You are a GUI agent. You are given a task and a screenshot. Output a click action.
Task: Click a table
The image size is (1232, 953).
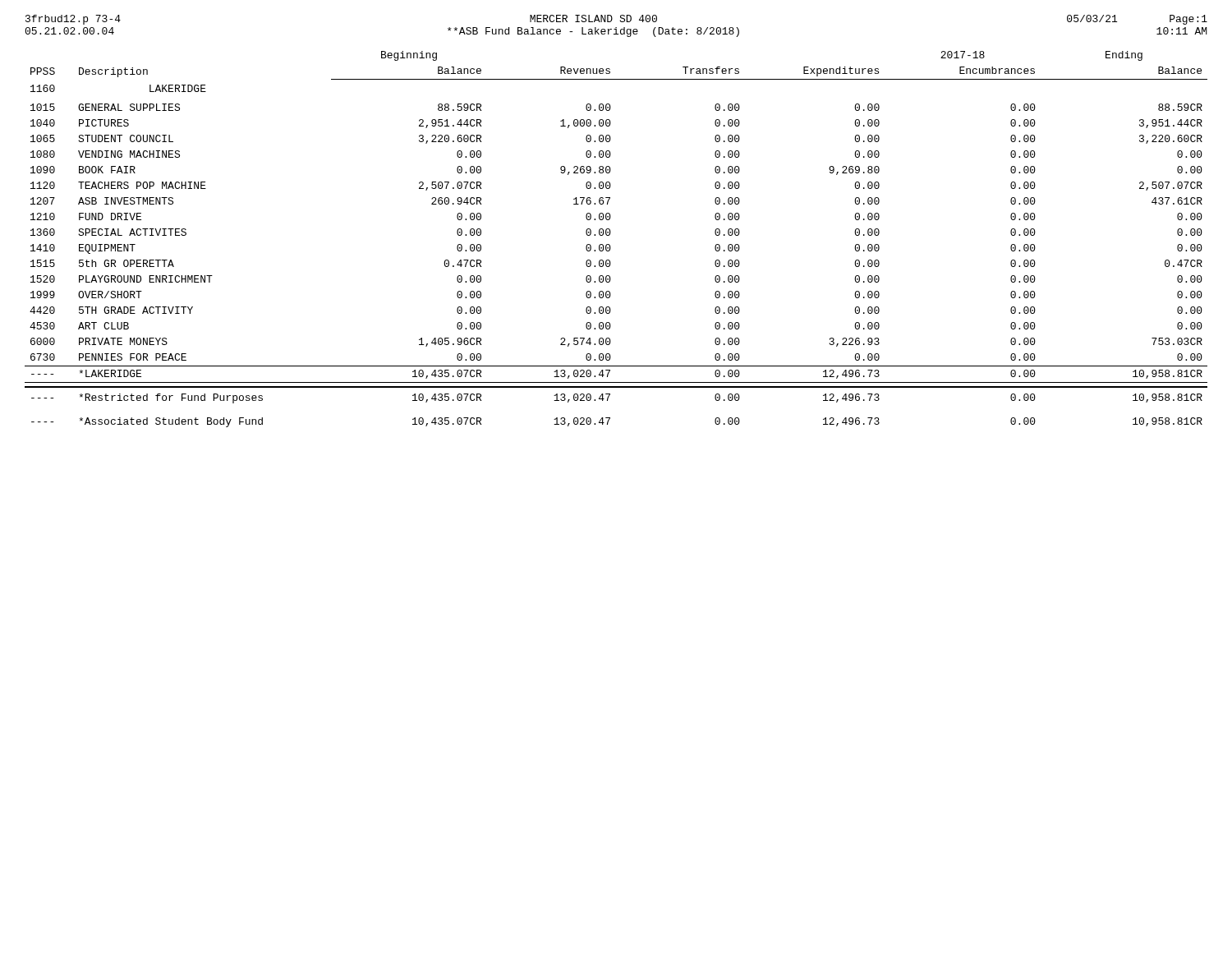(616, 238)
